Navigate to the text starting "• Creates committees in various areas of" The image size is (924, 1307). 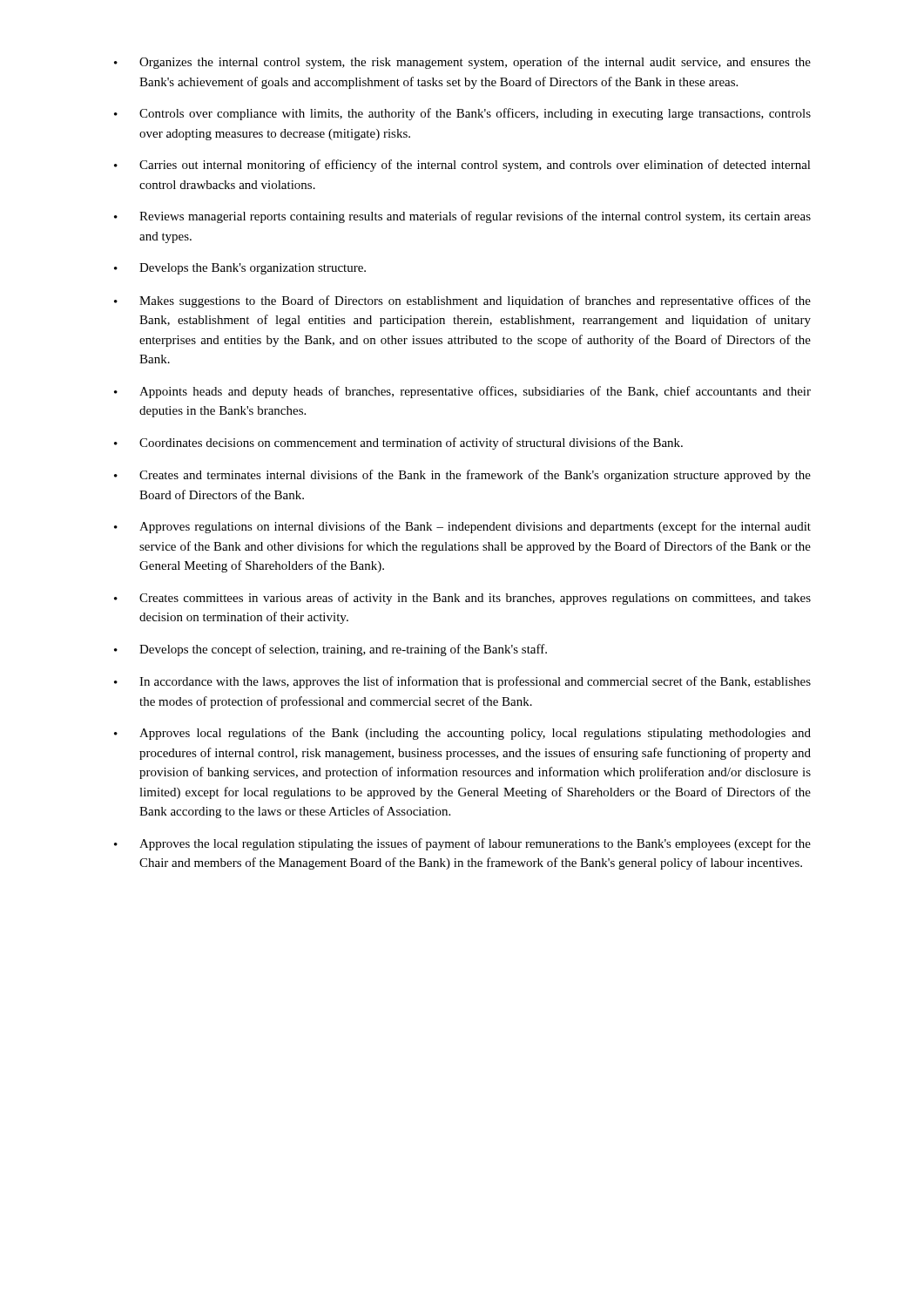point(462,607)
